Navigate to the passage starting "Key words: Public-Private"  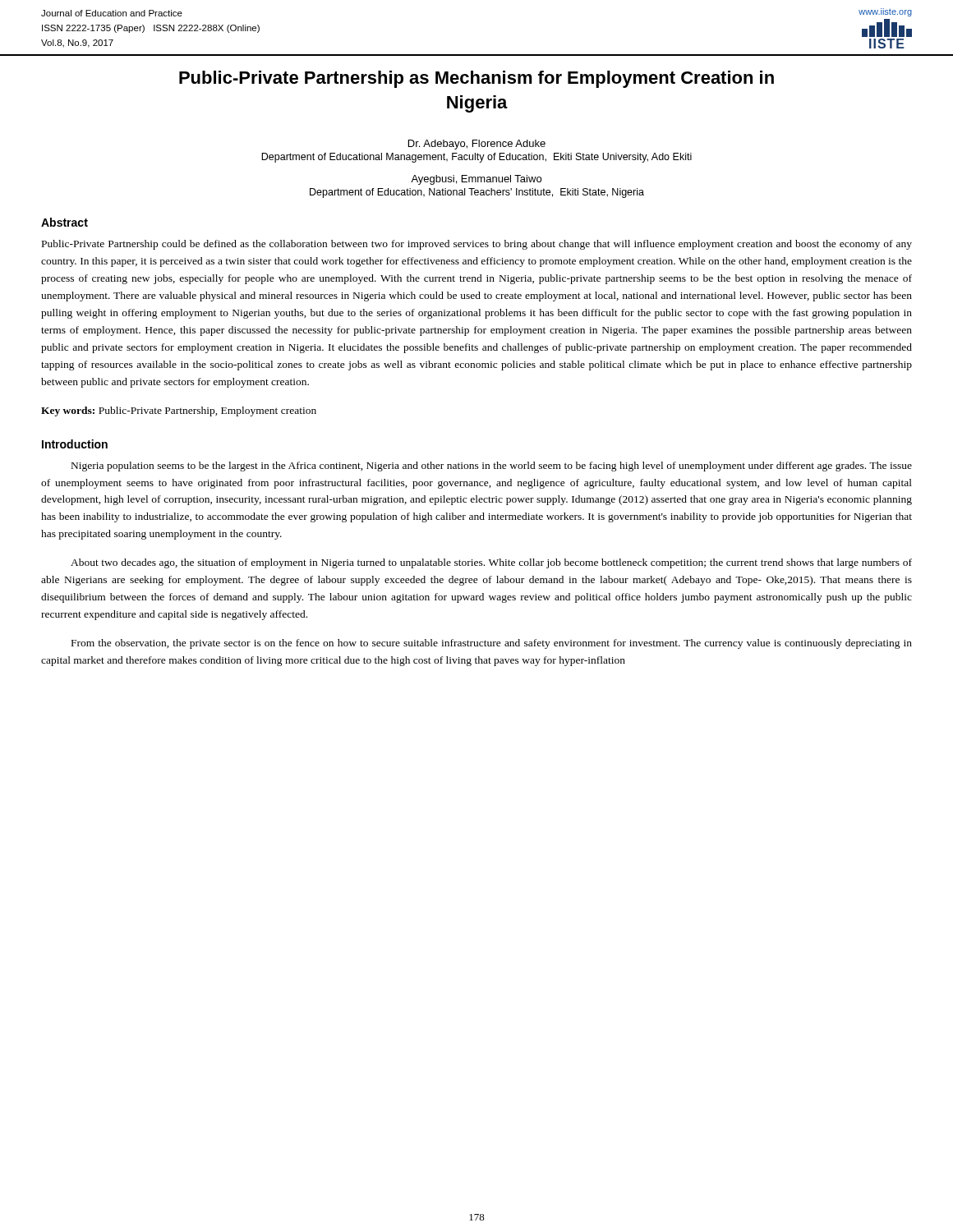(179, 410)
